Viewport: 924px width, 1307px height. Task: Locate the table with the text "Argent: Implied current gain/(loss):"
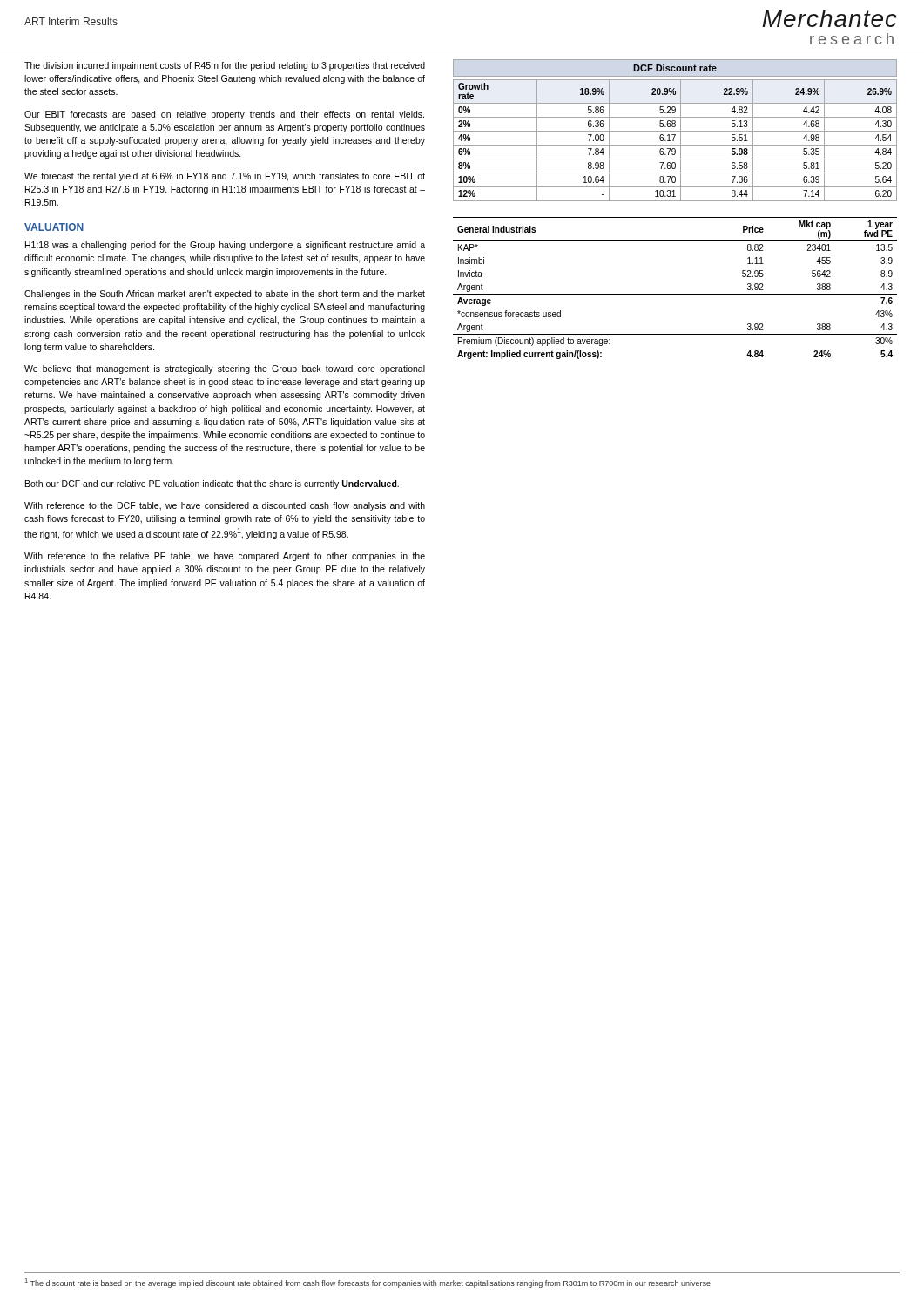675,289
